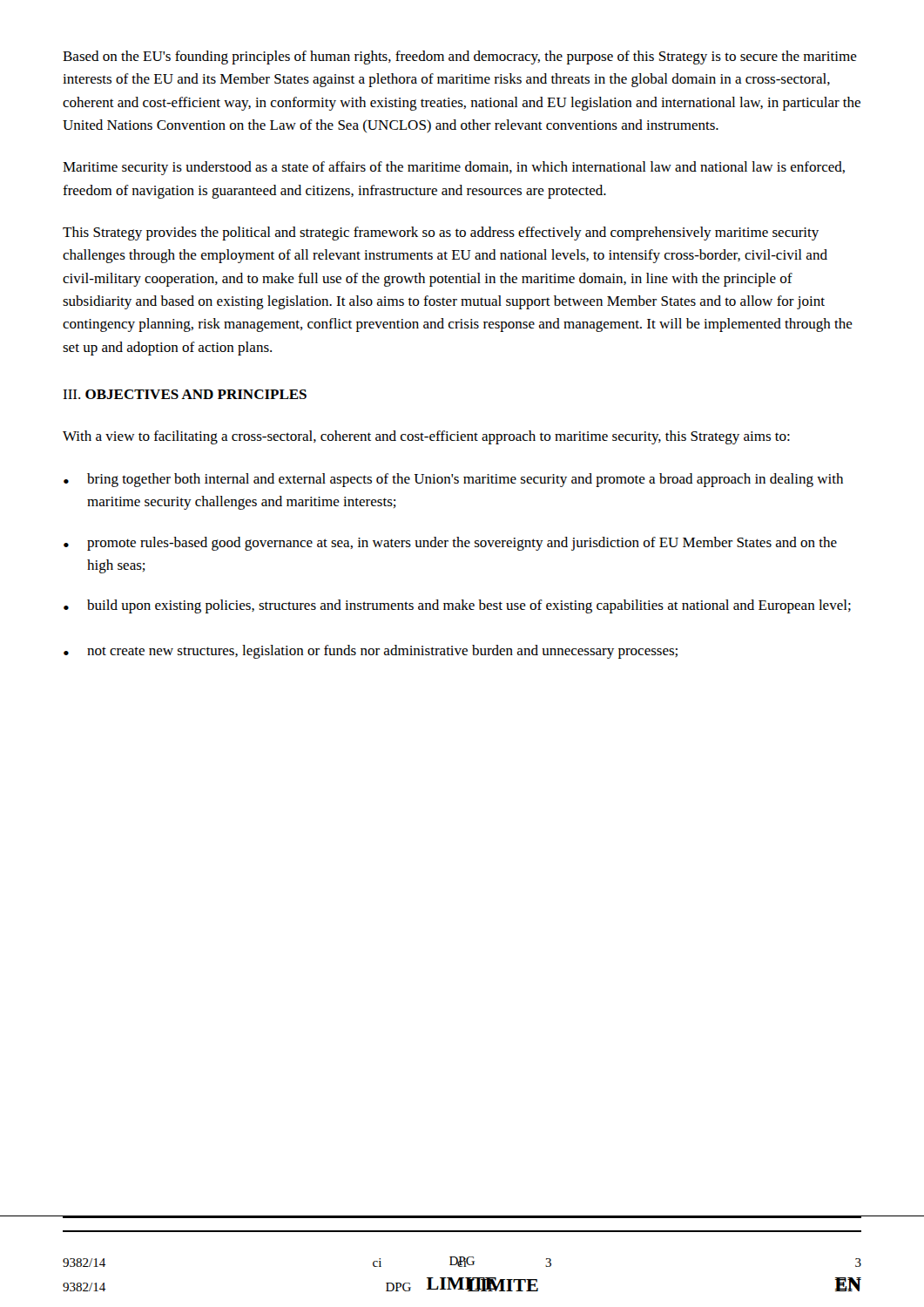The image size is (924, 1307).
Task: Where is the passage that starts "• build upon existing"?
Action: [462, 608]
